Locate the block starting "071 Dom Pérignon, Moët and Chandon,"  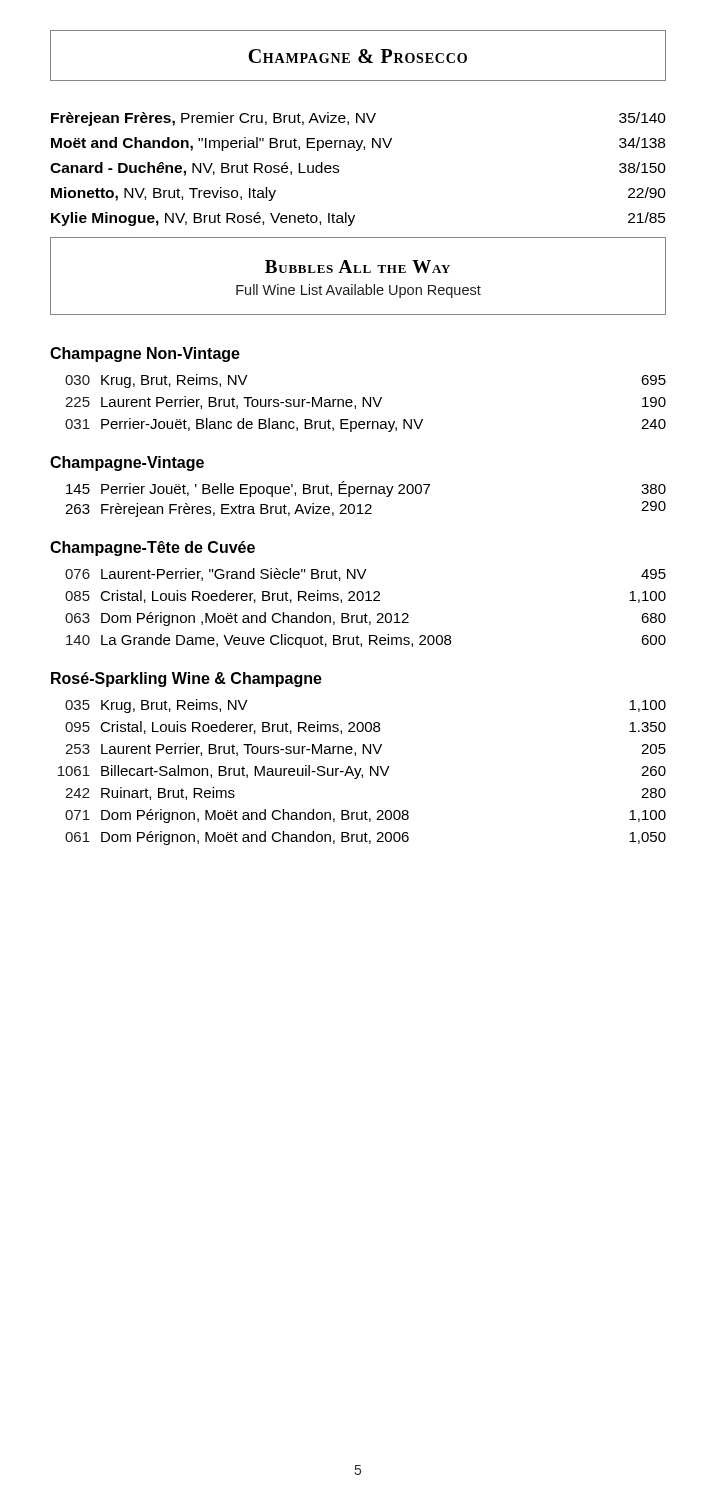coord(360,814)
